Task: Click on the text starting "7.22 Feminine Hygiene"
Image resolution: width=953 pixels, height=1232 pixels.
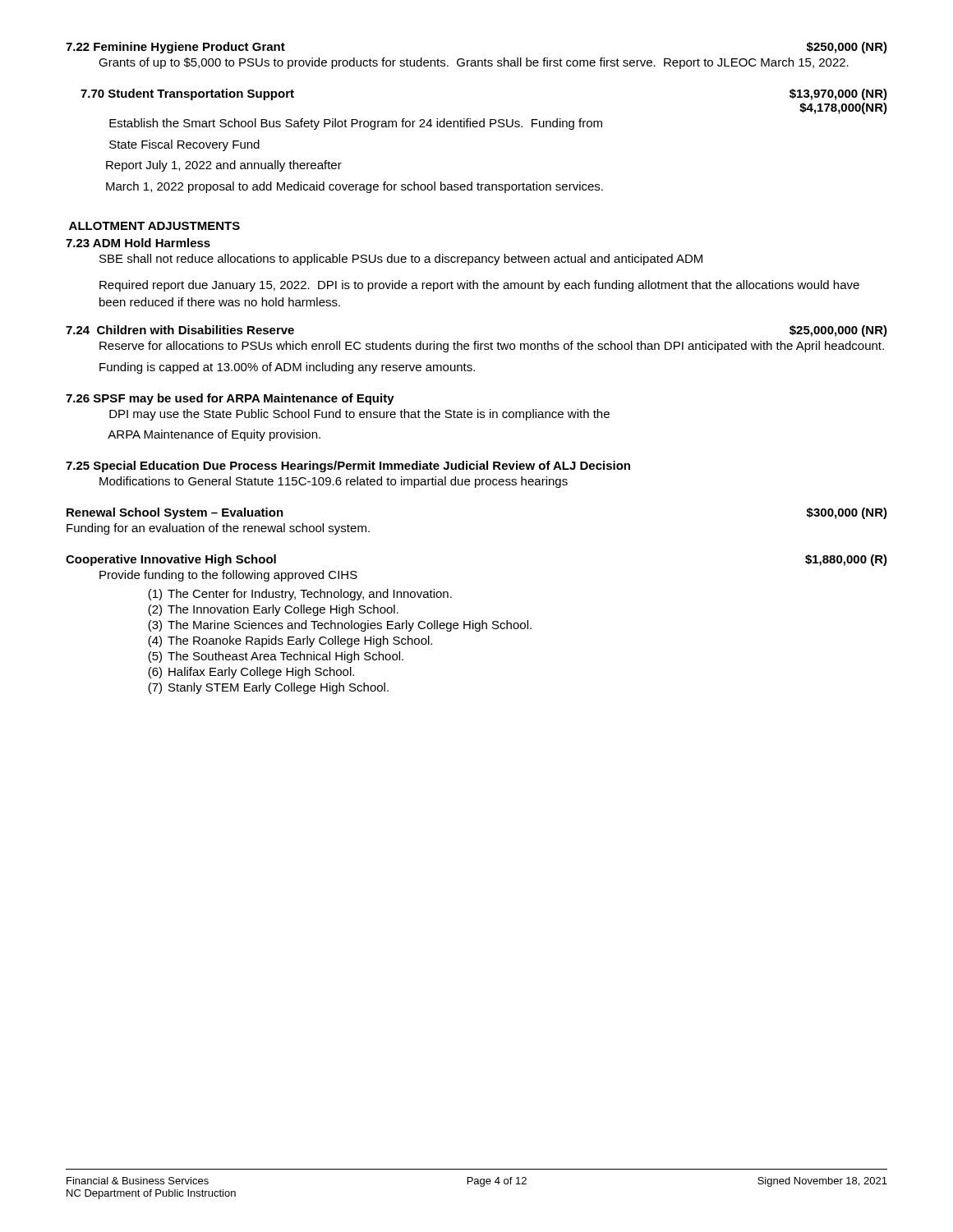Action: coord(175,46)
